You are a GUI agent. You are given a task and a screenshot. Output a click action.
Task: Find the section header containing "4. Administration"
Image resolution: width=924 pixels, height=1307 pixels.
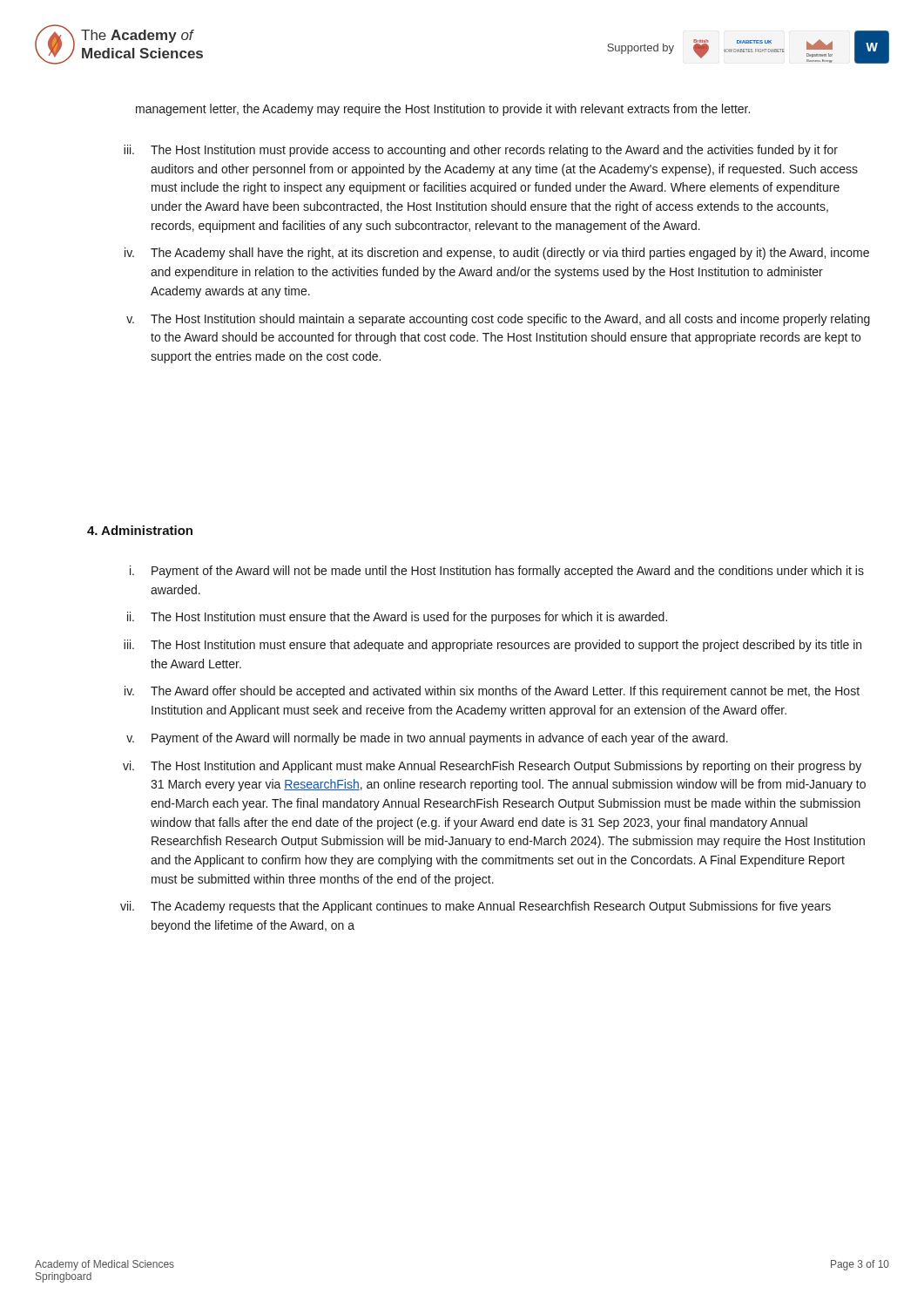140,530
